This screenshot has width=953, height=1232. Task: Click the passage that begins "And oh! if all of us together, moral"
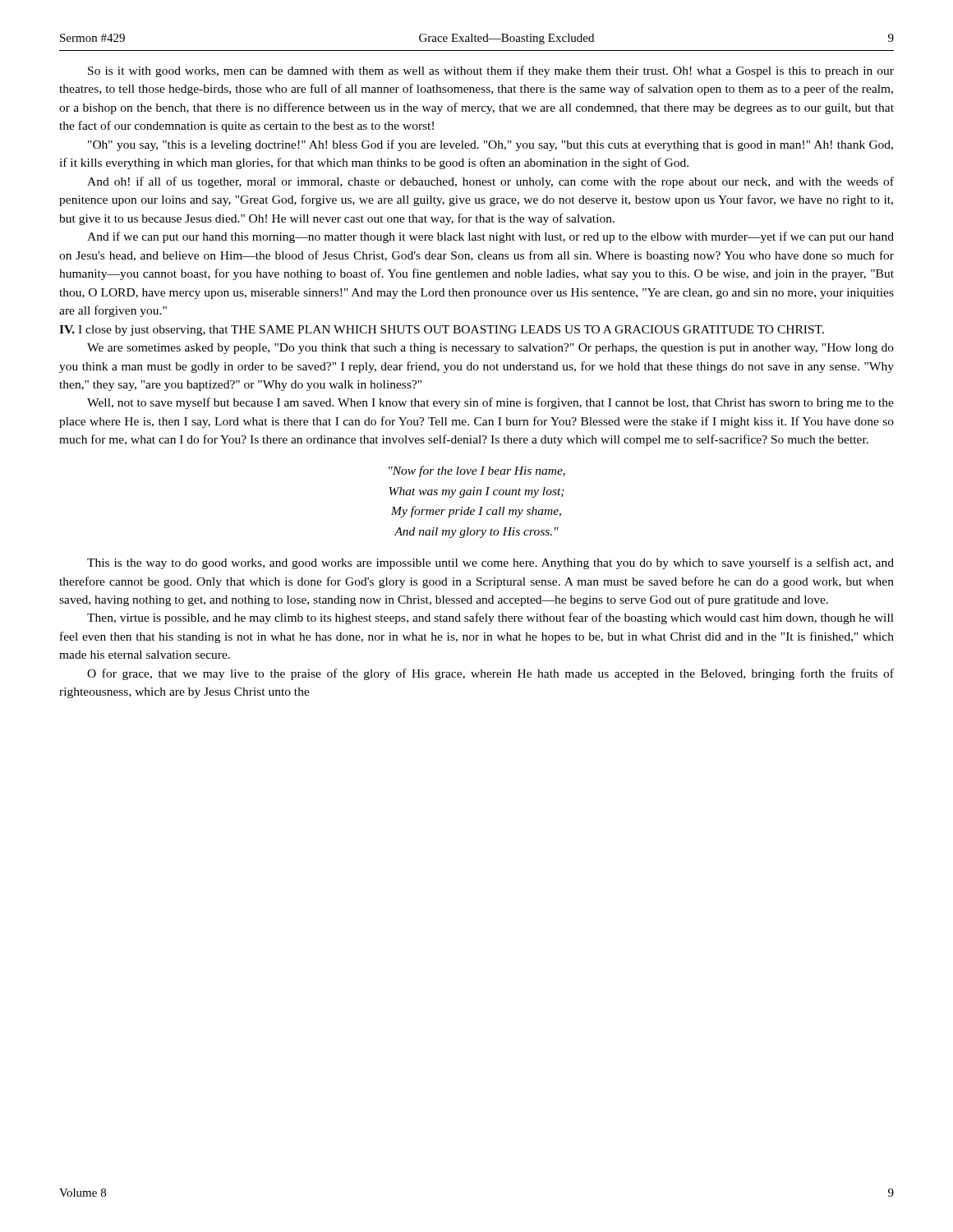point(476,200)
